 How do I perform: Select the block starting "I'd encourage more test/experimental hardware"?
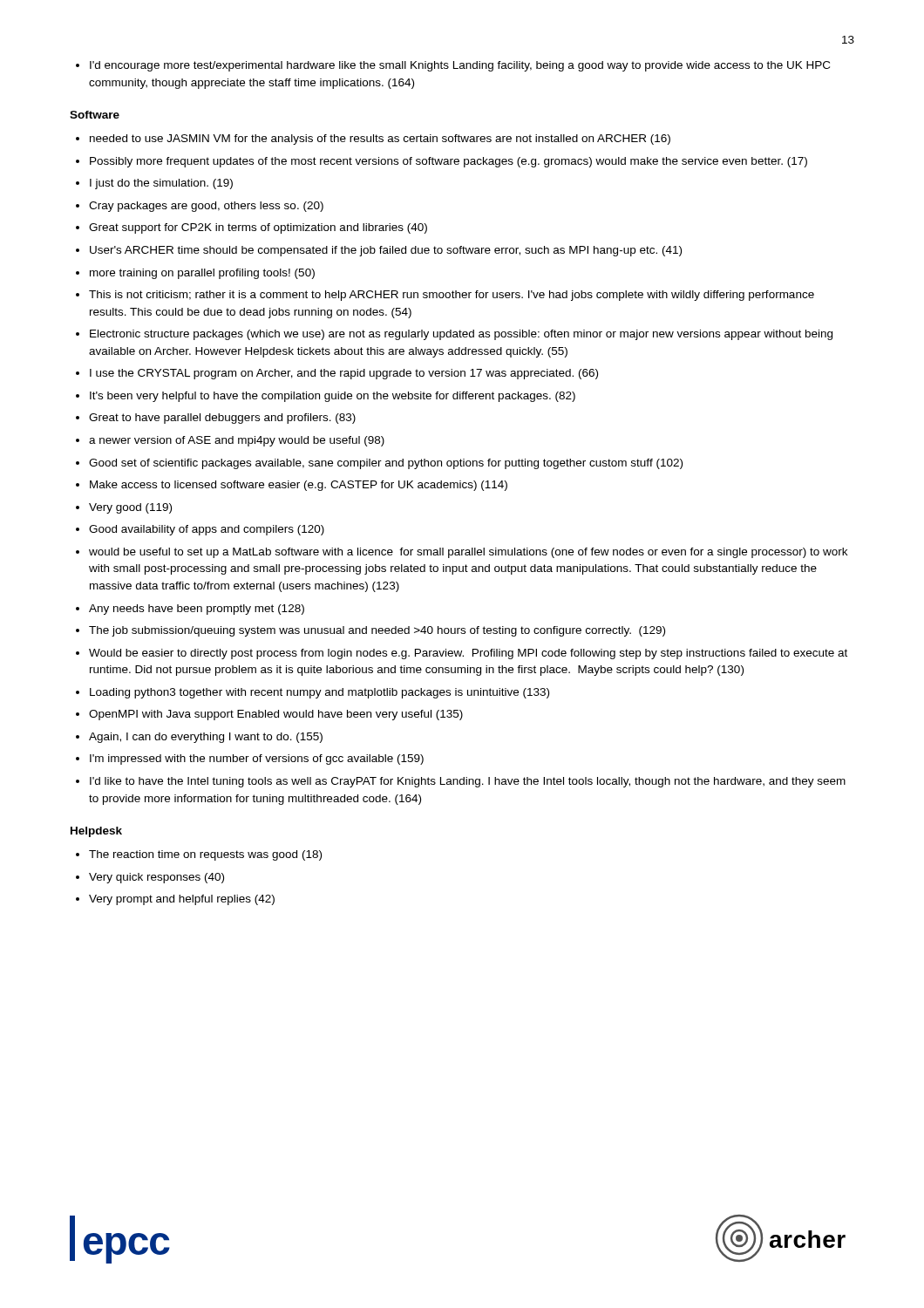point(472,74)
